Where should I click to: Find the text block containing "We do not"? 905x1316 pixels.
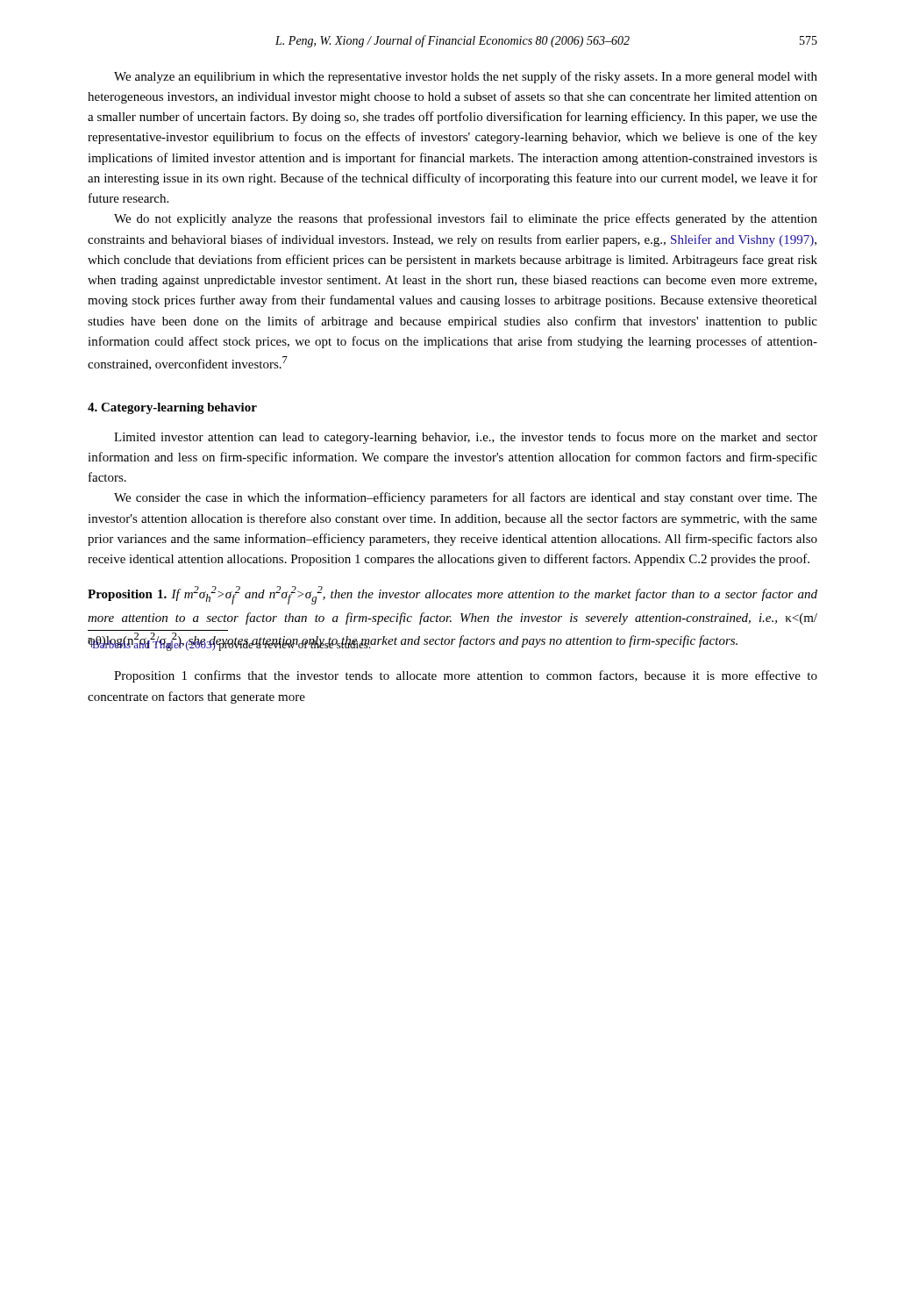tap(452, 292)
